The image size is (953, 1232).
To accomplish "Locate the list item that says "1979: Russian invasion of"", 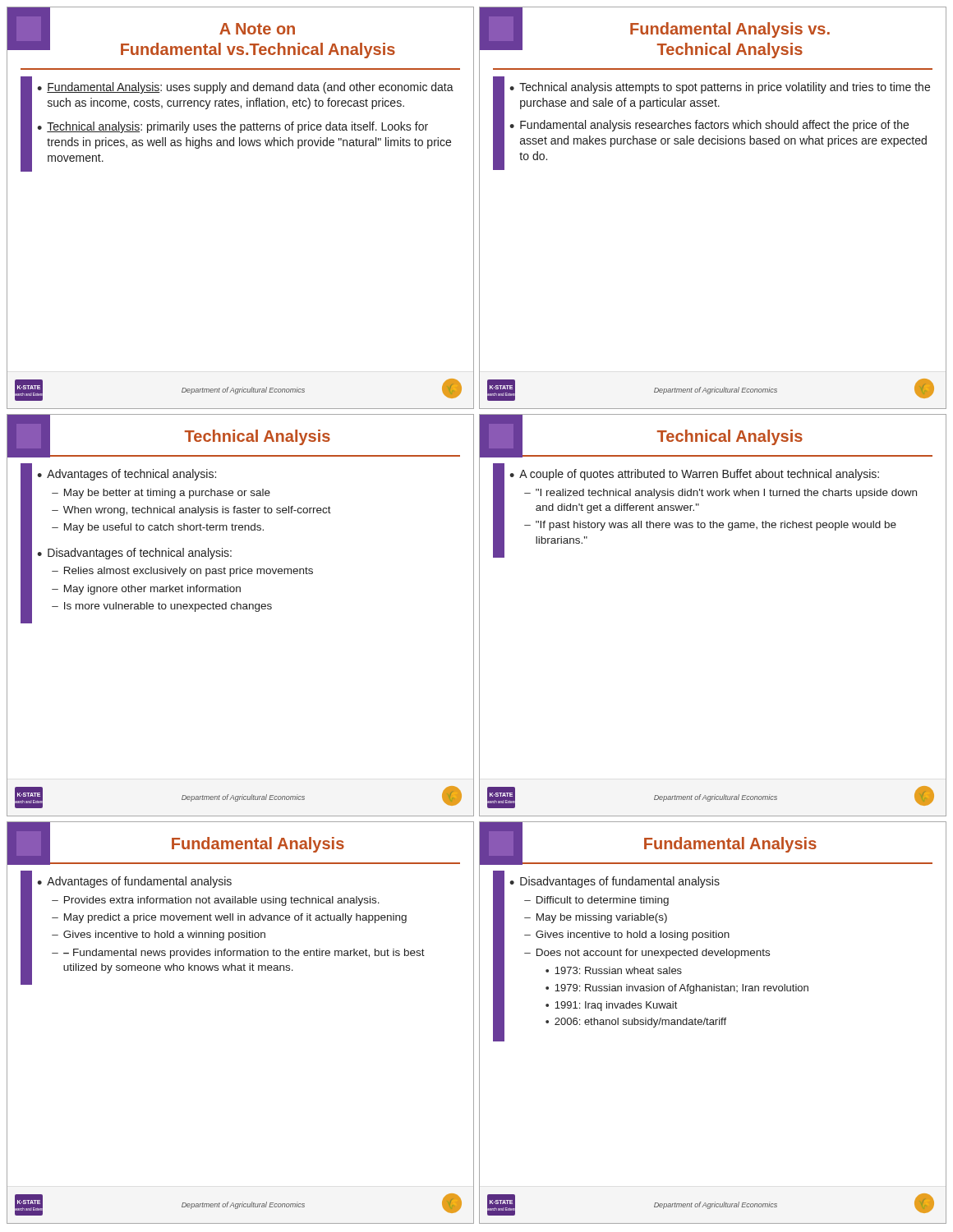I will pos(743,988).
